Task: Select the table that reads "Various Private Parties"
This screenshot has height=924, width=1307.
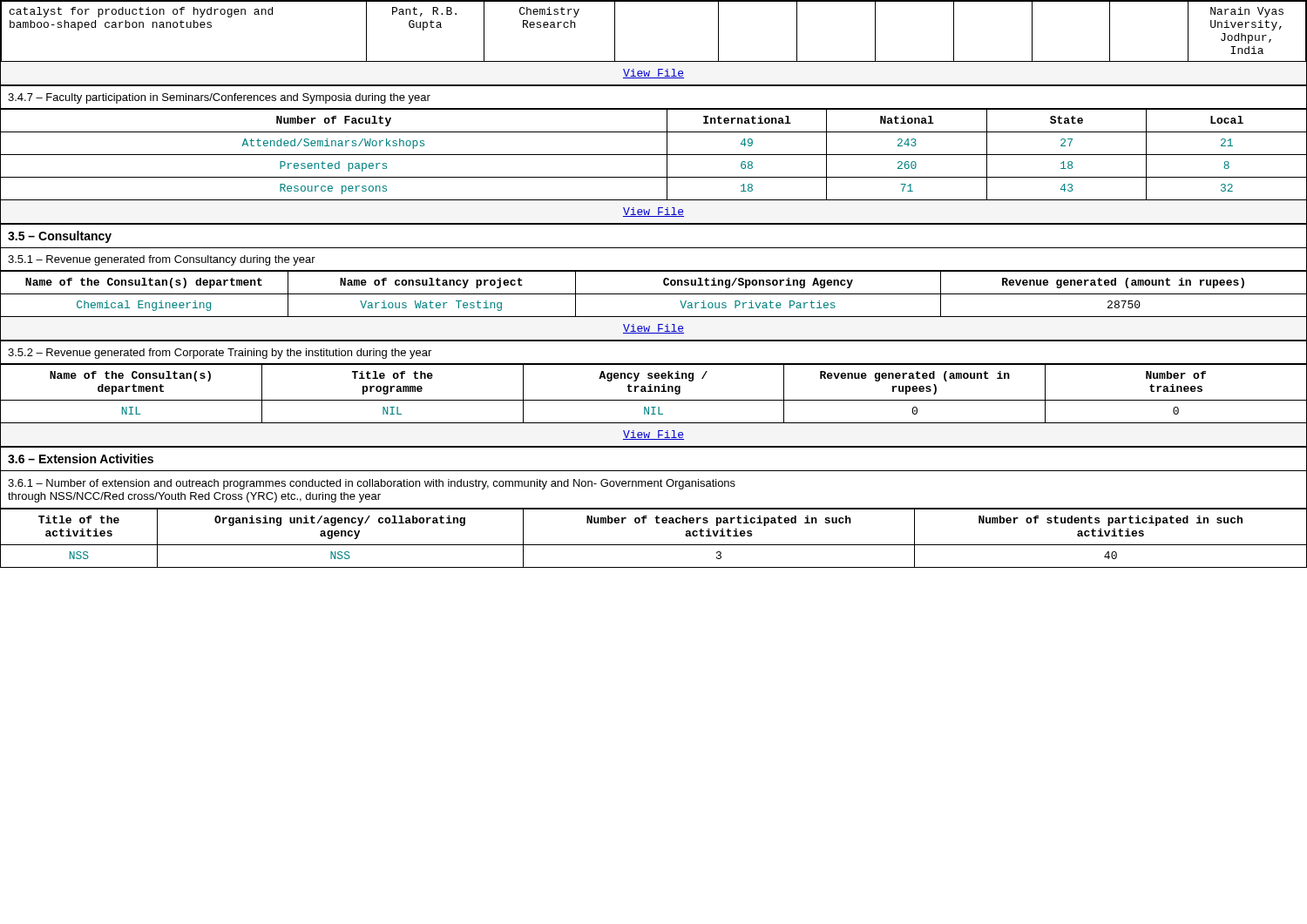Action: coord(654,294)
